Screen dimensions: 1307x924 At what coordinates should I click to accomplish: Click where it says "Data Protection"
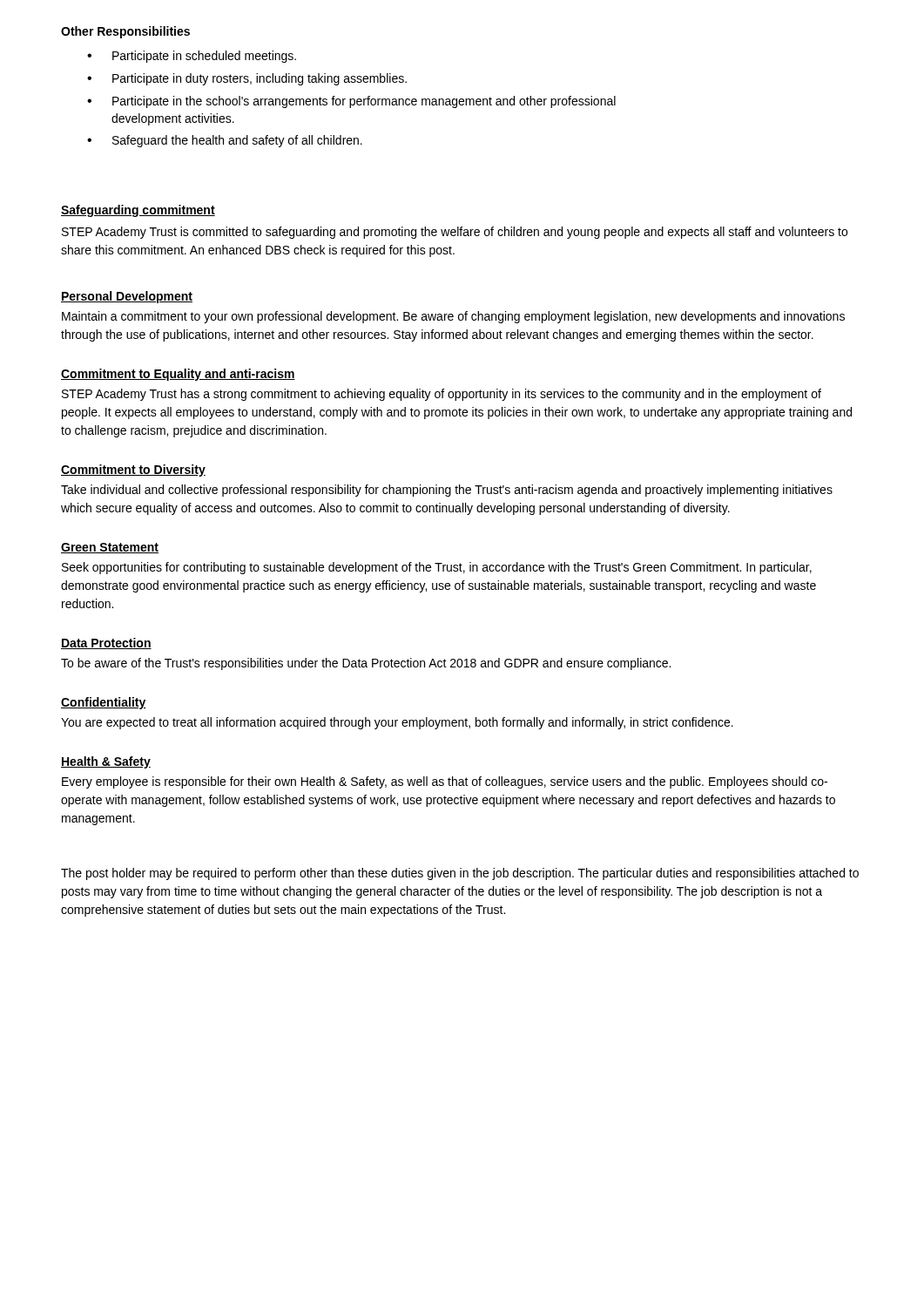[106, 643]
